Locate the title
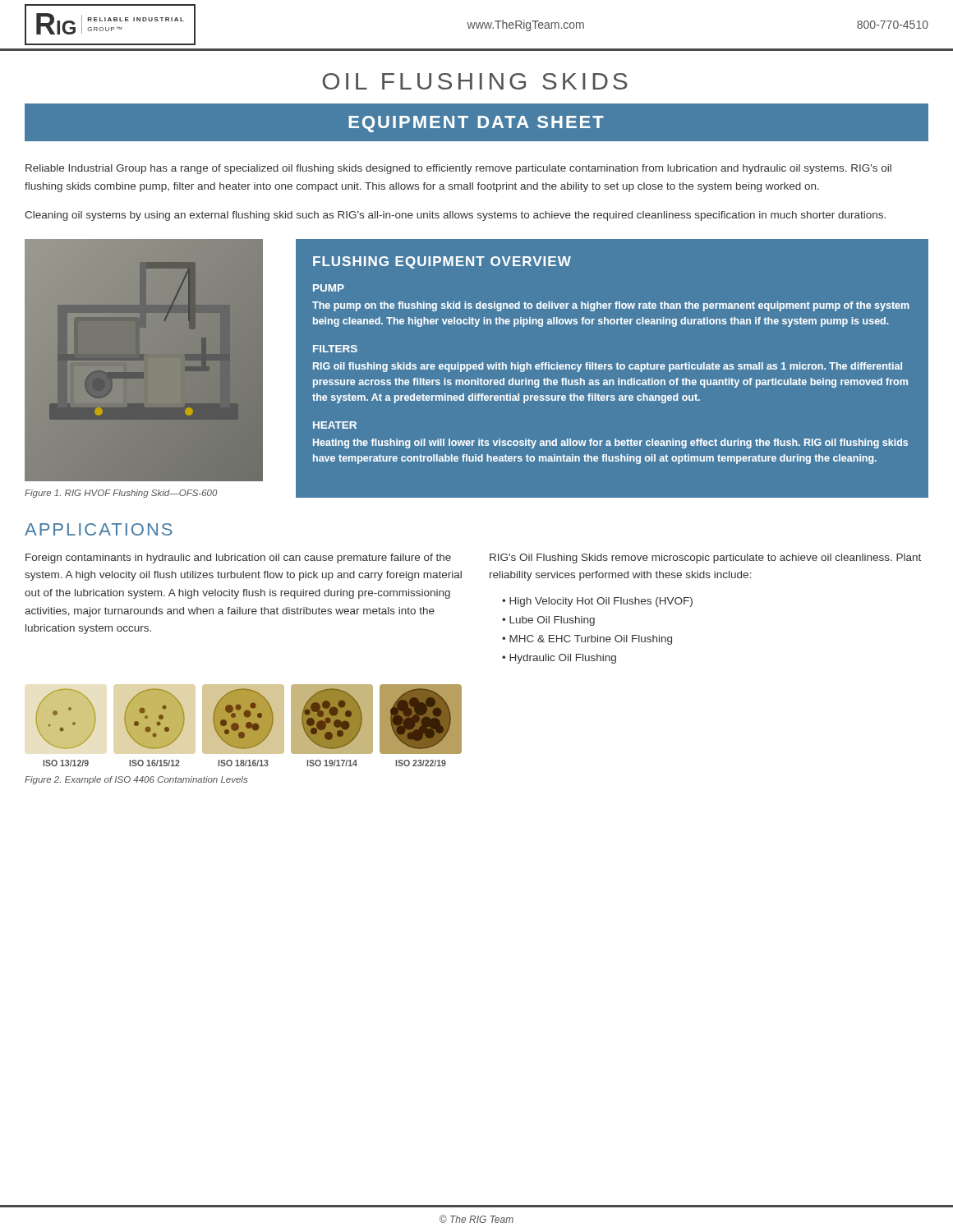Viewport: 953px width, 1232px height. pos(476,81)
